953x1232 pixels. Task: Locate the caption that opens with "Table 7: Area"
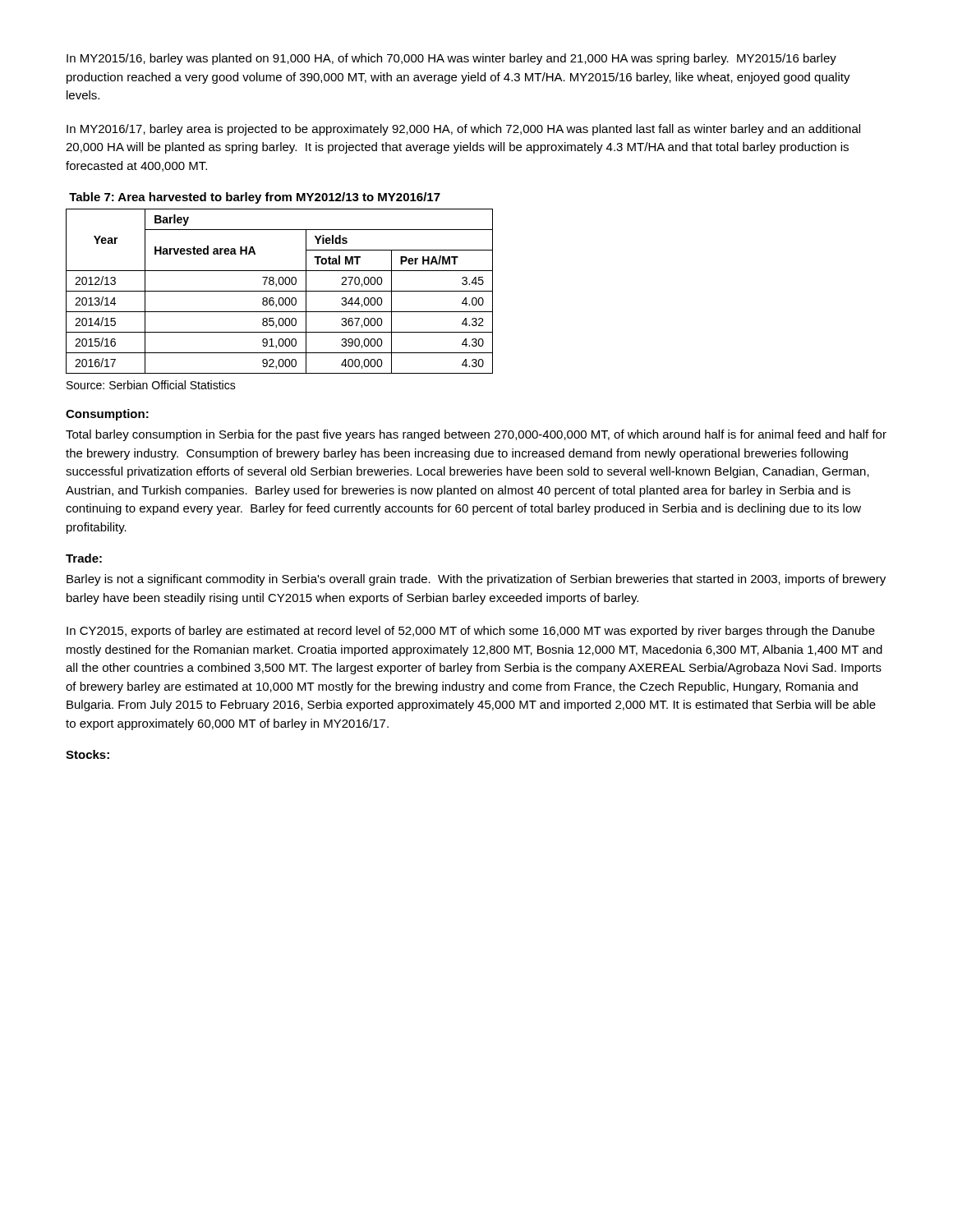pos(253,197)
